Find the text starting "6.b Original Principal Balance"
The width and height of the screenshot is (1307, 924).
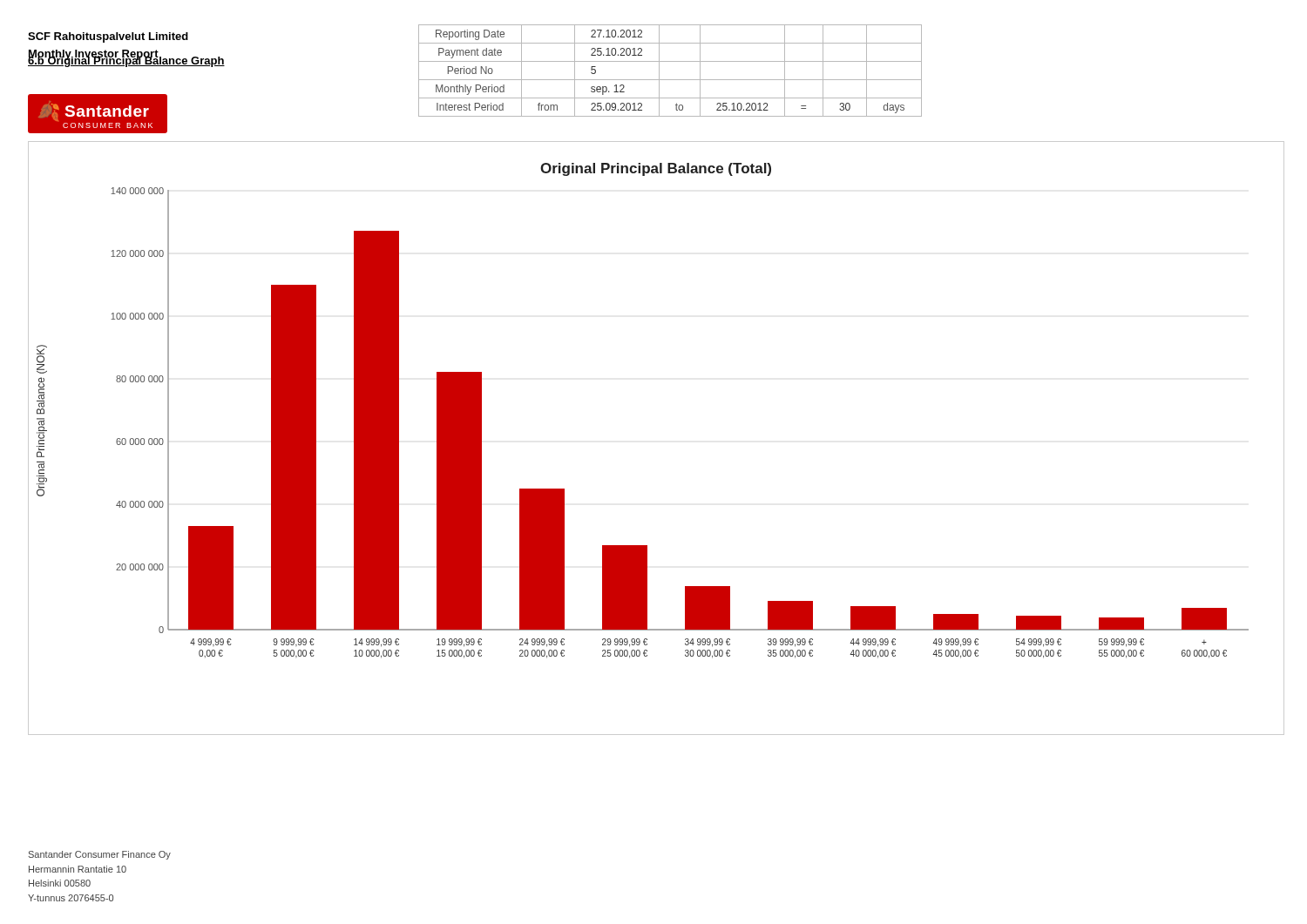coord(126,61)
